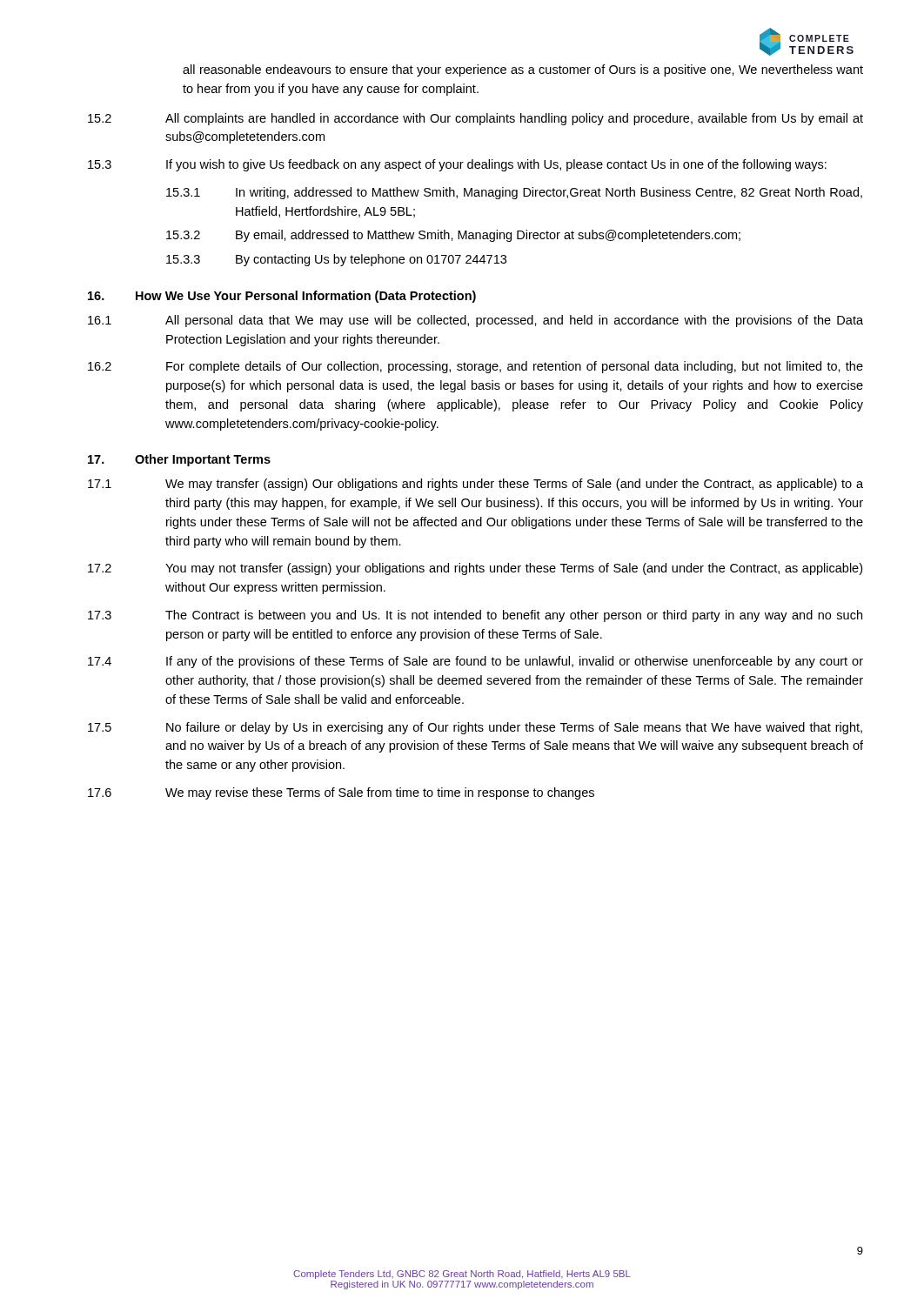Navigate to the passage starting "15.3.3 By contacting Us by telephone on"
The height and width of the screenshot is (1305, 924).
[x=514, y=260]
